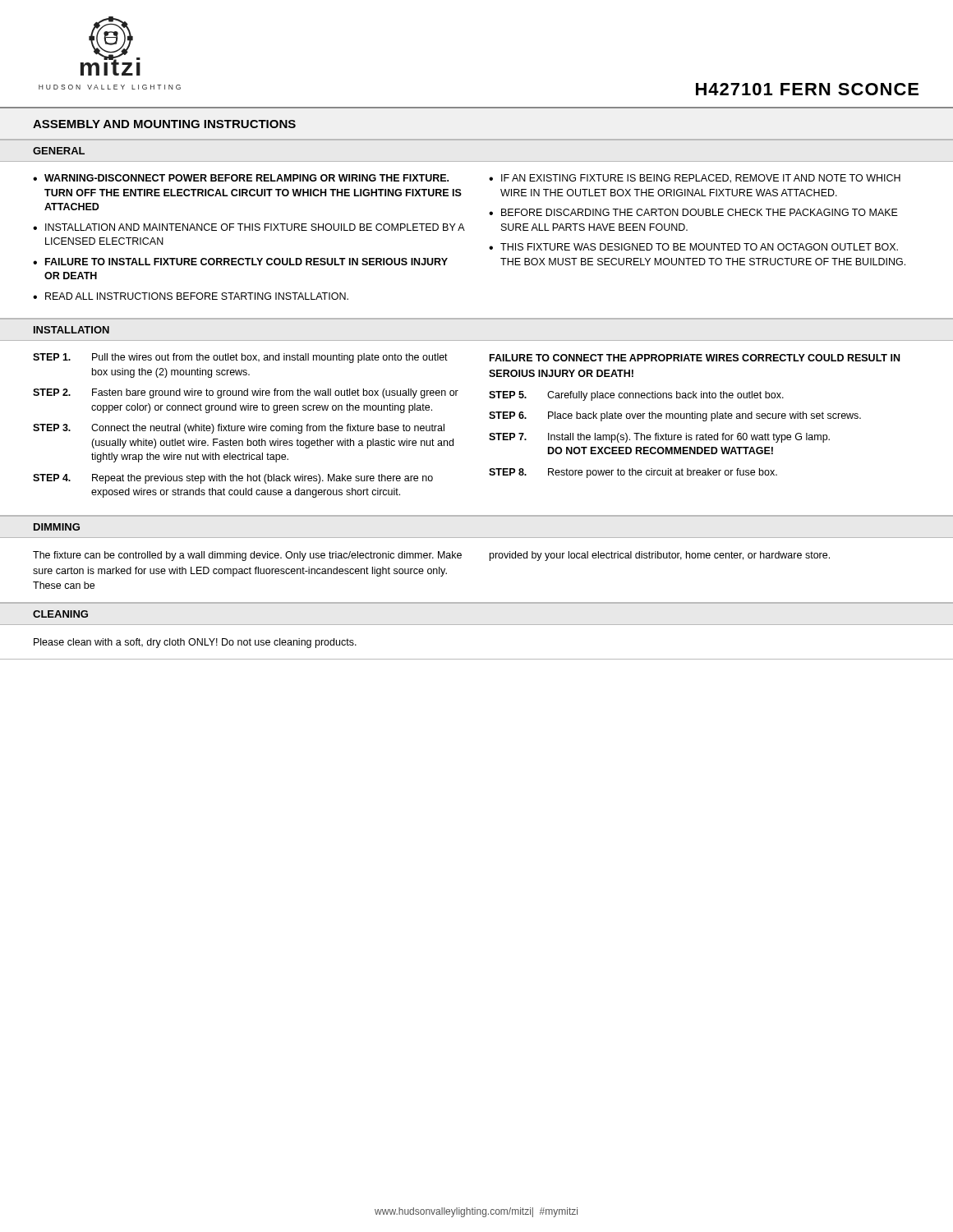Find the region starting "FAILURE TO CONNECT THE"

pyautogui.click(x=695, y=366)
